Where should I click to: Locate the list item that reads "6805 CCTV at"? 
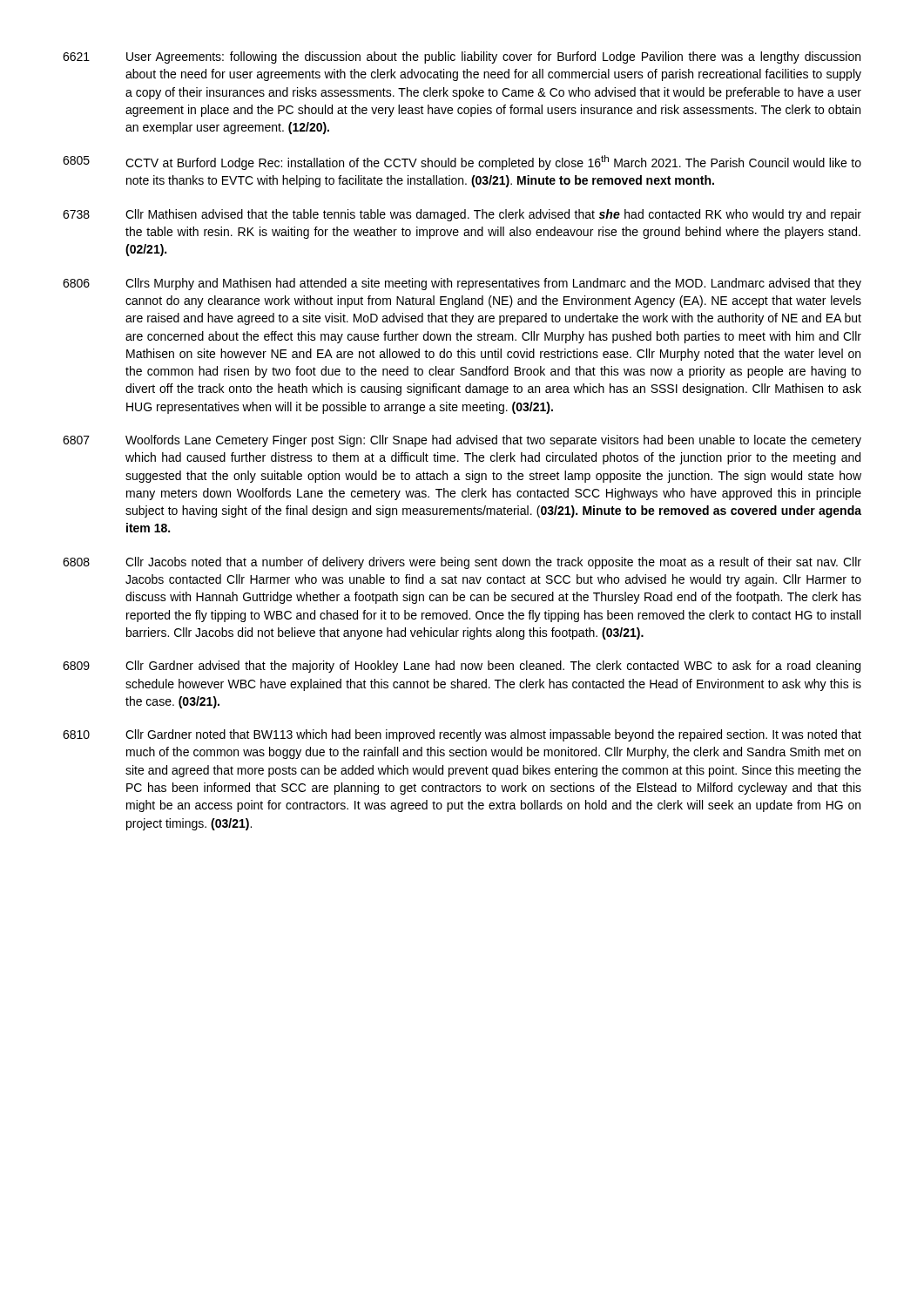(462, 171)
